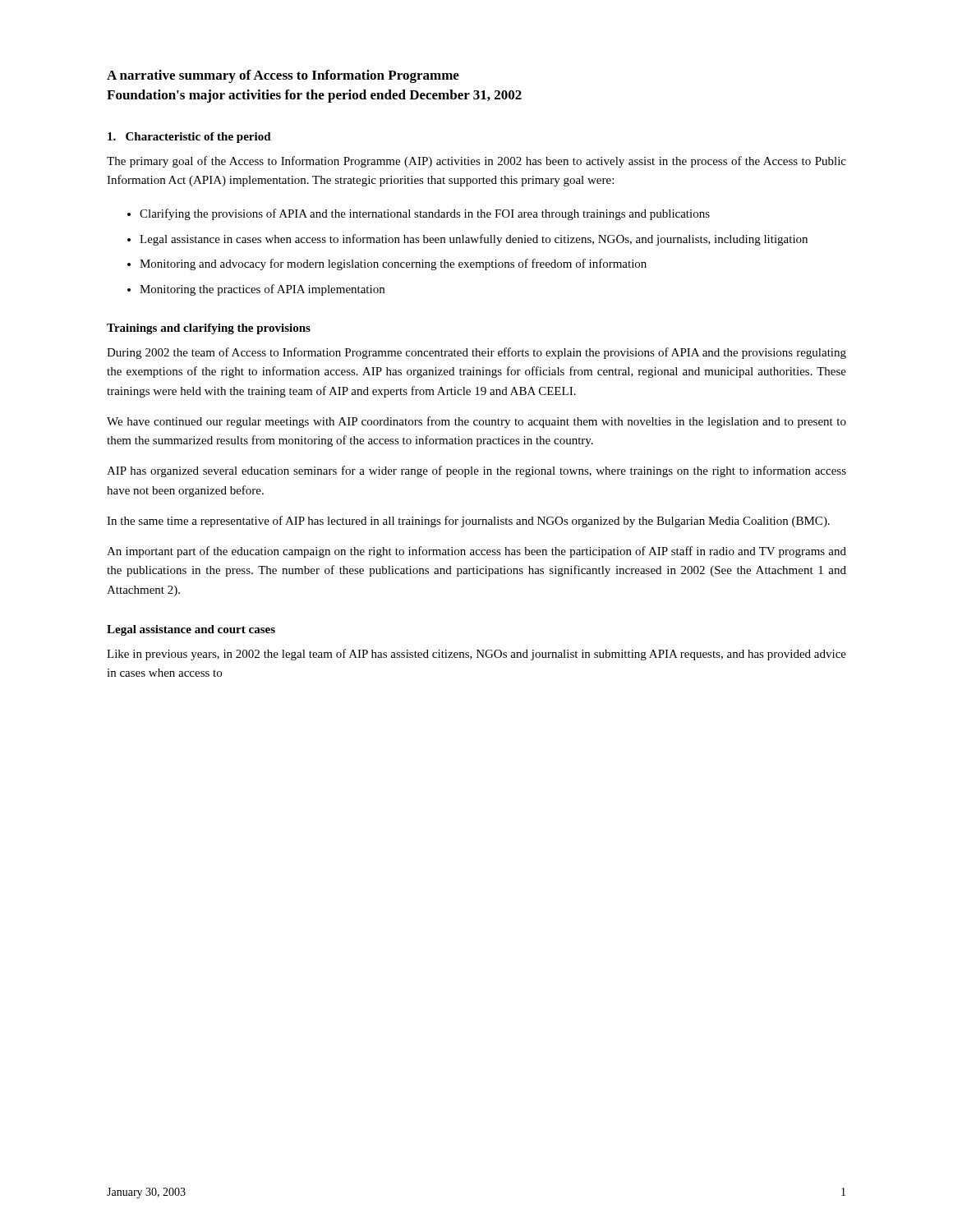Screen dimensions: 1232x953
Task: Select the block starting "An important part of"
Action: click(476, 570)
